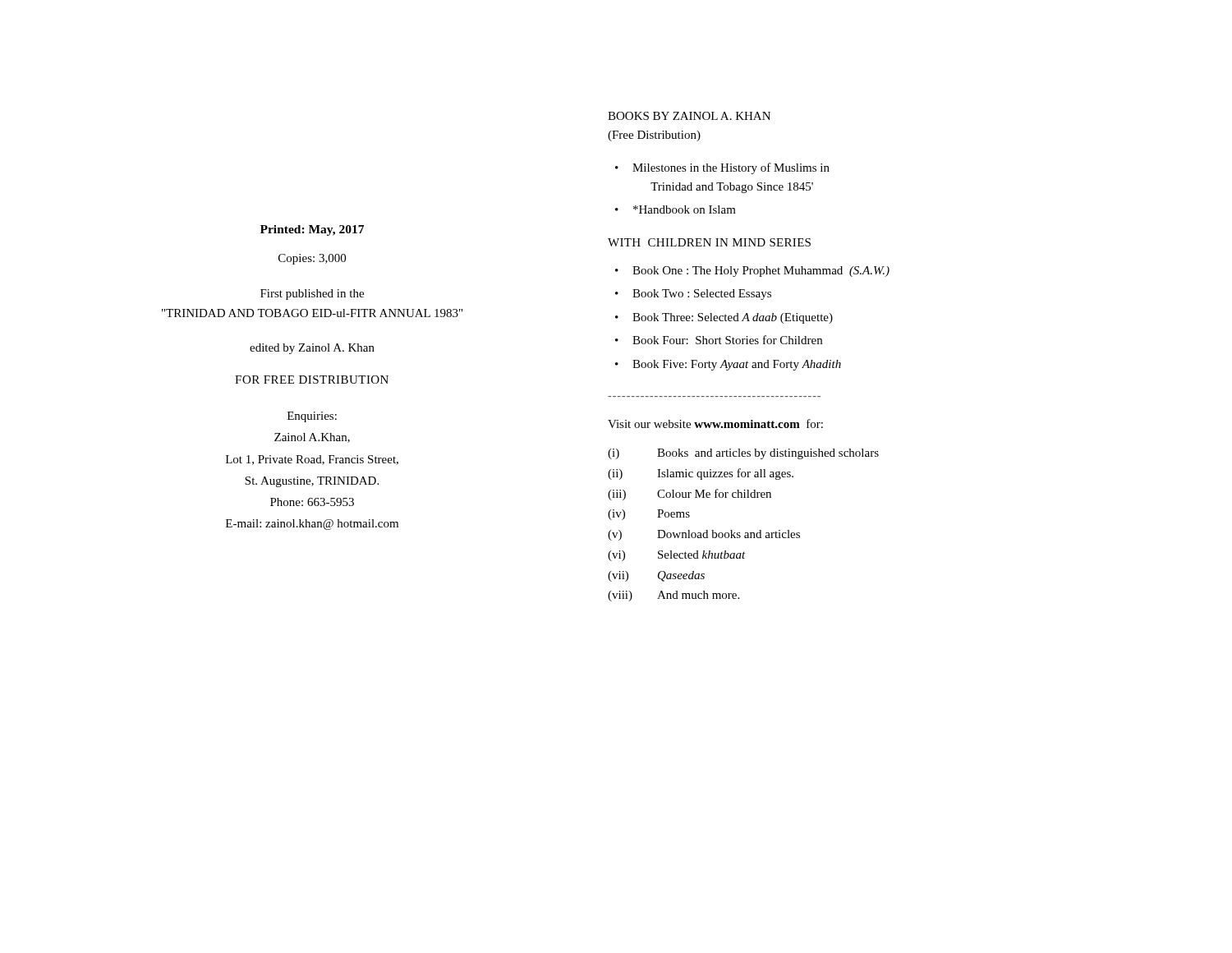Screen dimensions: 953x1232
Task: Click on the list item with the text "Book Five: Forty Ayaat and"
Action: coord(737,364)
